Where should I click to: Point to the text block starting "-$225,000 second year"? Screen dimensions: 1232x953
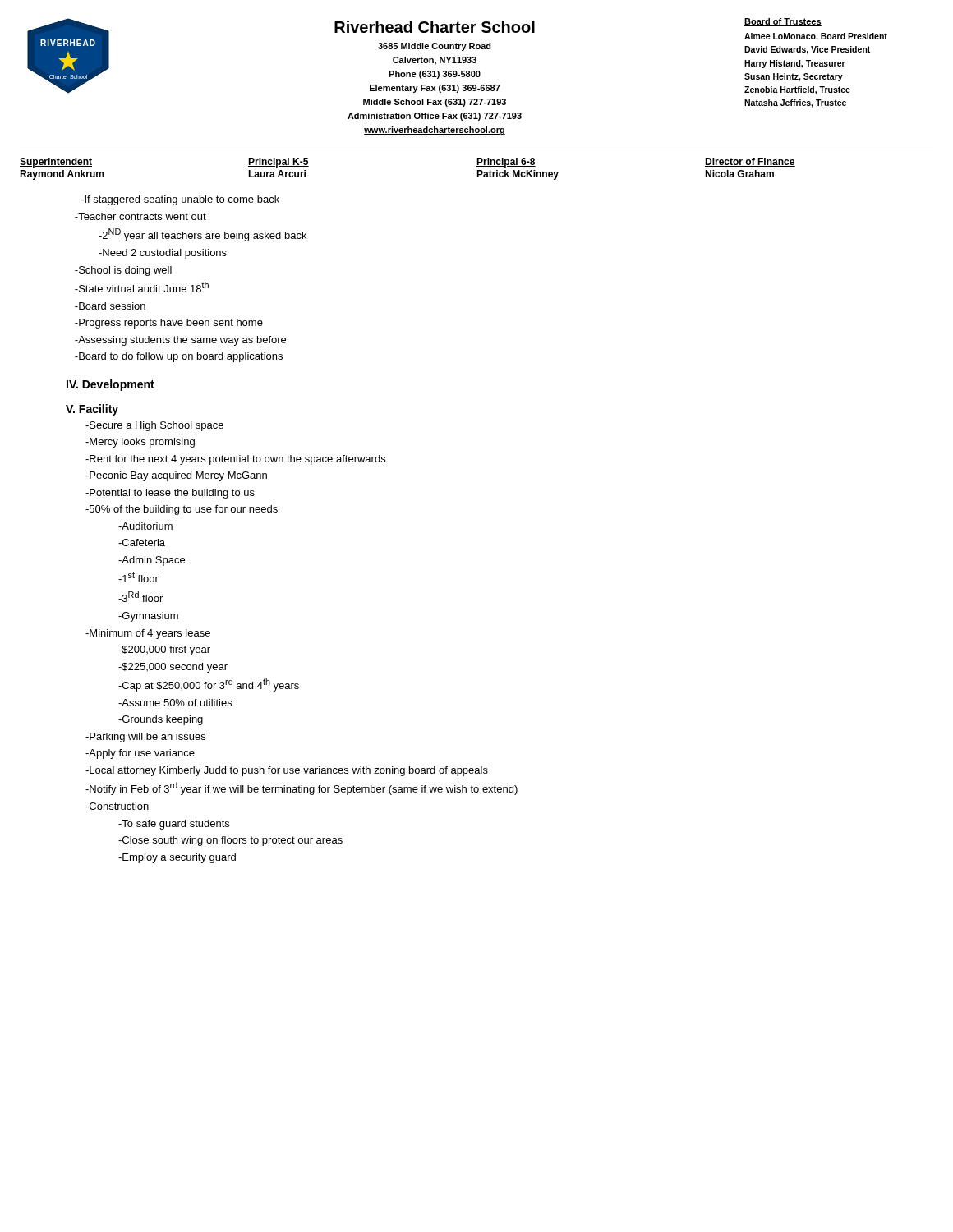(173, 666)
